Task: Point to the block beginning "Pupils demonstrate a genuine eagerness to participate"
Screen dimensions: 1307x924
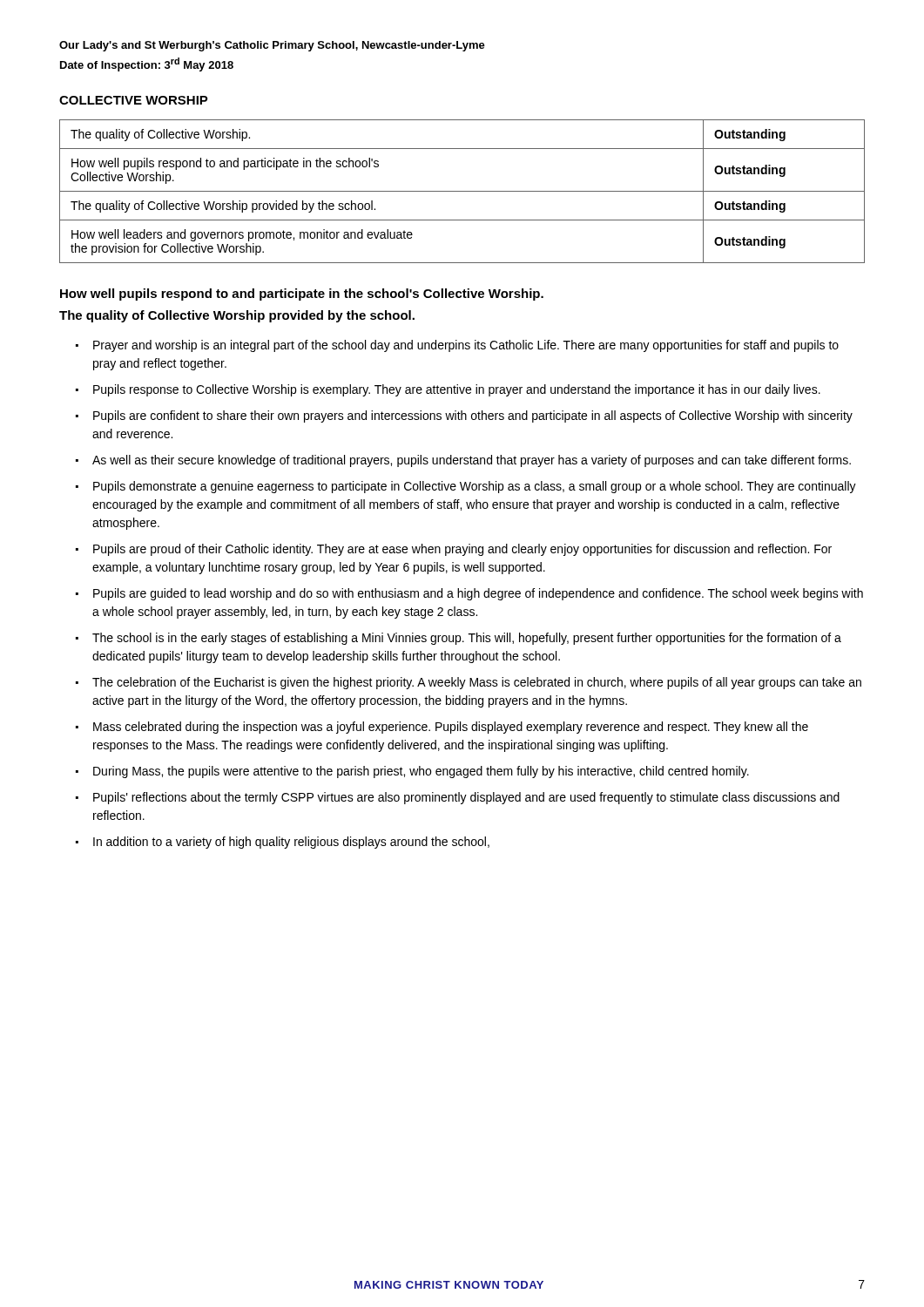Action: [474, 505]
